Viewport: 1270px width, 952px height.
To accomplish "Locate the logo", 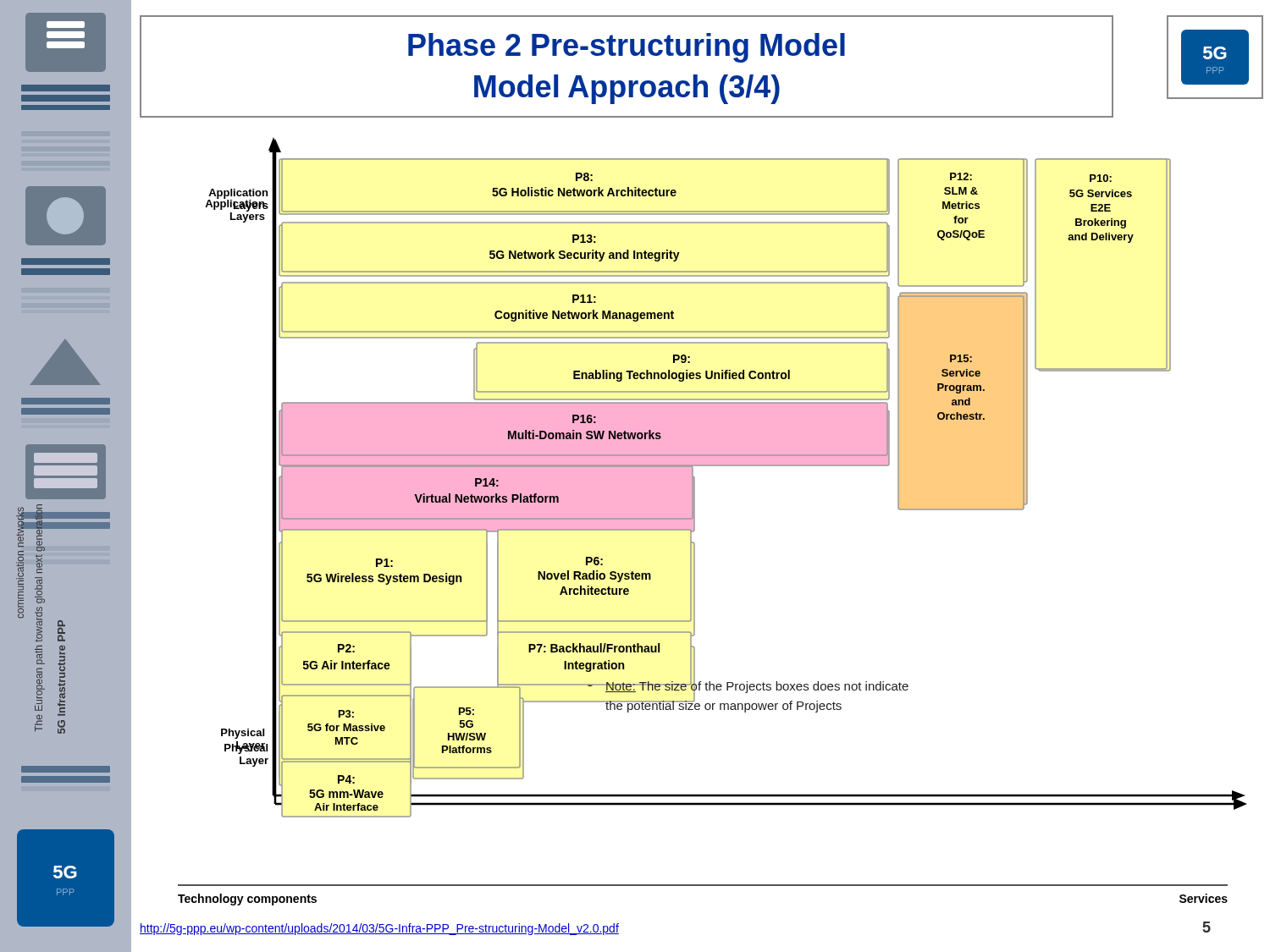I will coord(1215,57).
